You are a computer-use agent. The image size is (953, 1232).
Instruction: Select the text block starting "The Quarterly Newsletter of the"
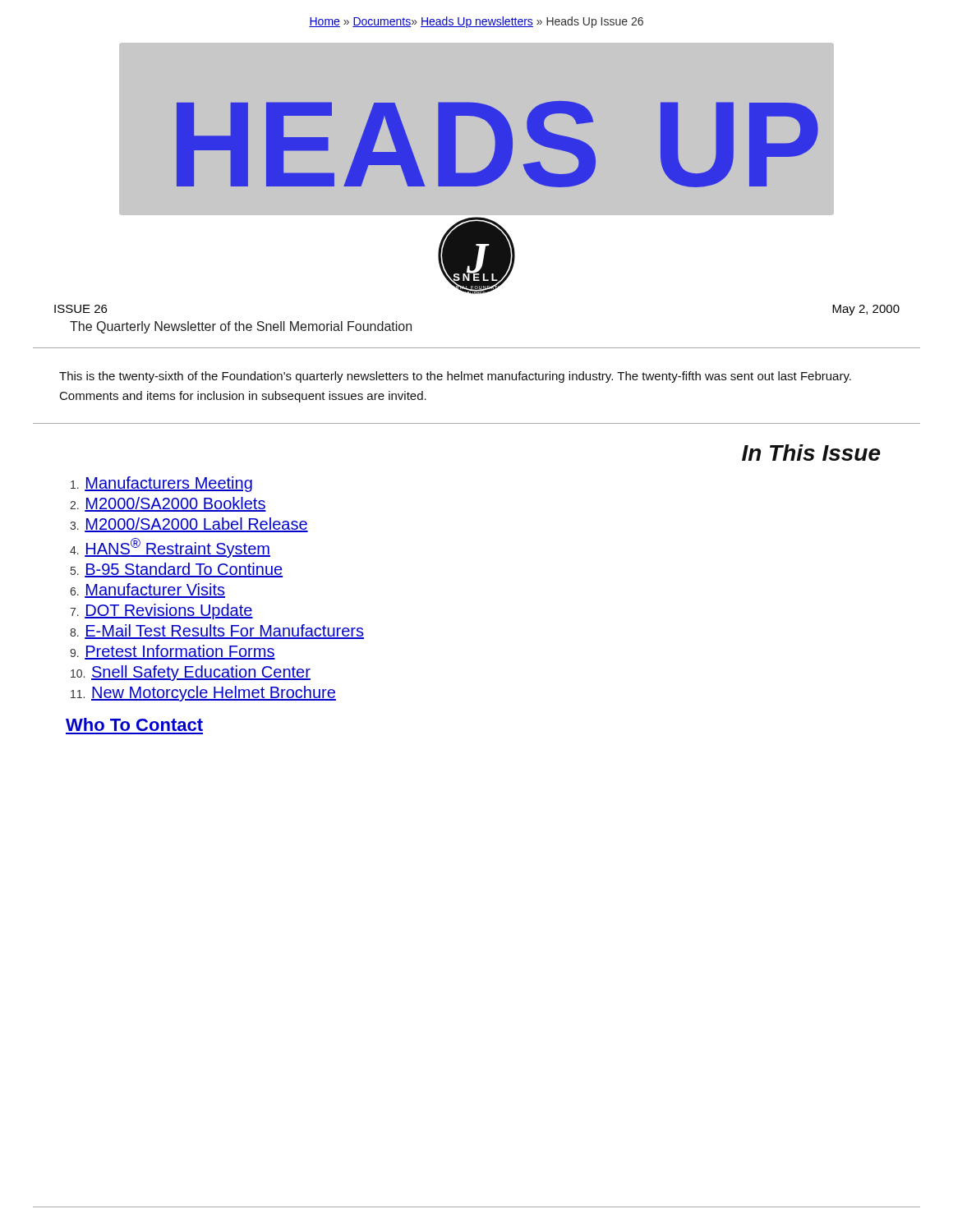click(241, 326)
